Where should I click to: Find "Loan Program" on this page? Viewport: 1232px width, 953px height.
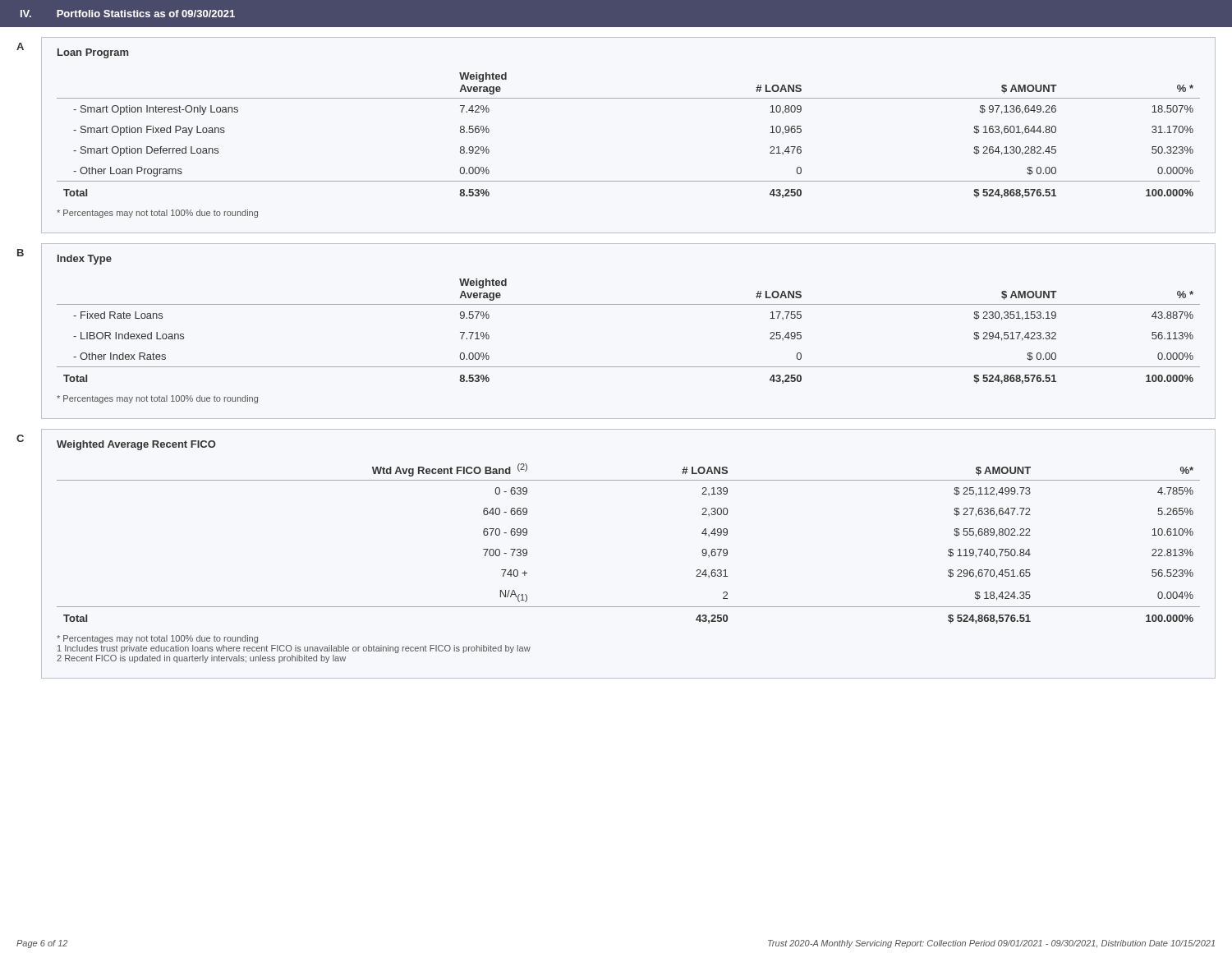click(x=93, y=52)
